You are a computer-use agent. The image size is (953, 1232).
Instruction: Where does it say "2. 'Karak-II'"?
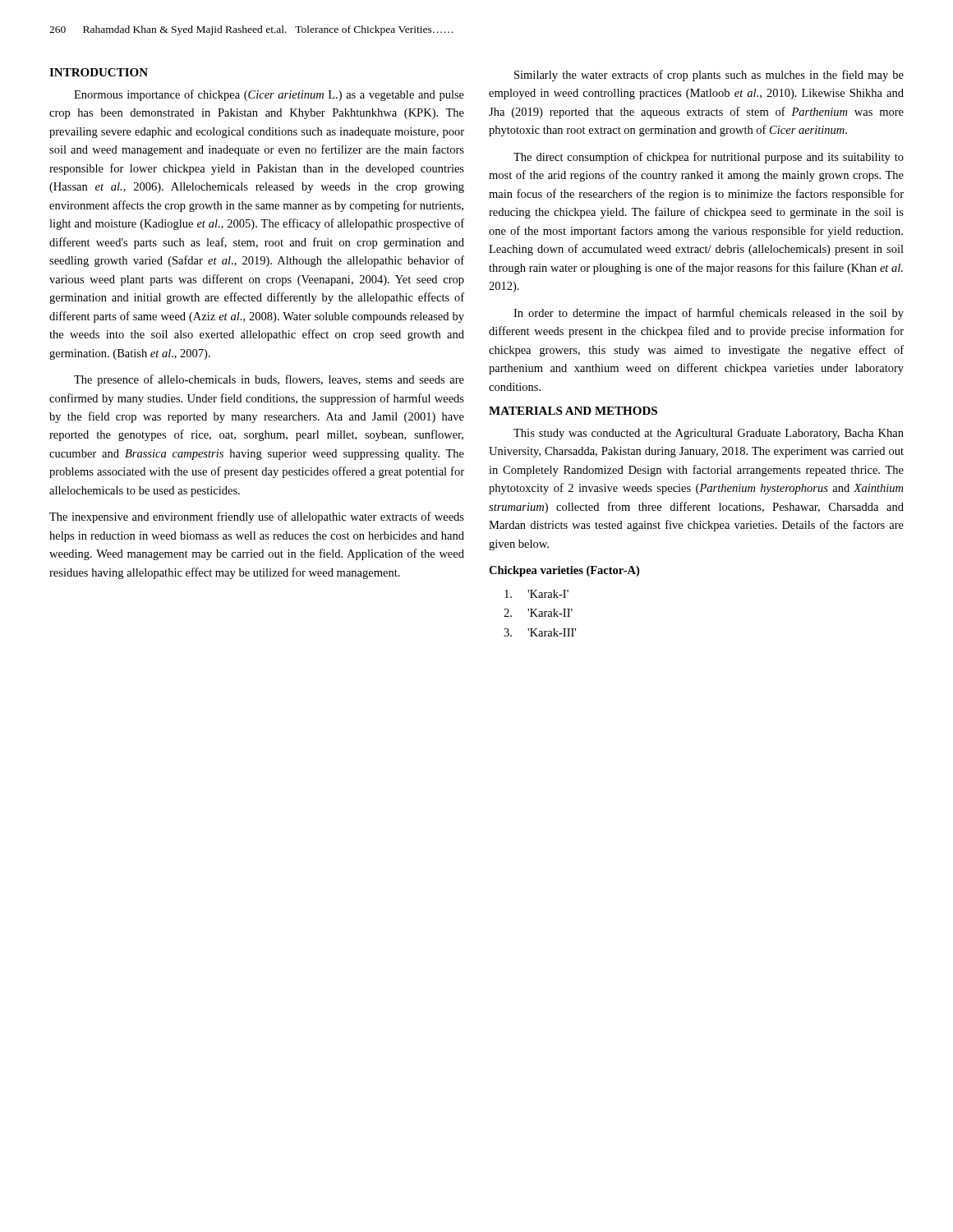coord(538,613)
